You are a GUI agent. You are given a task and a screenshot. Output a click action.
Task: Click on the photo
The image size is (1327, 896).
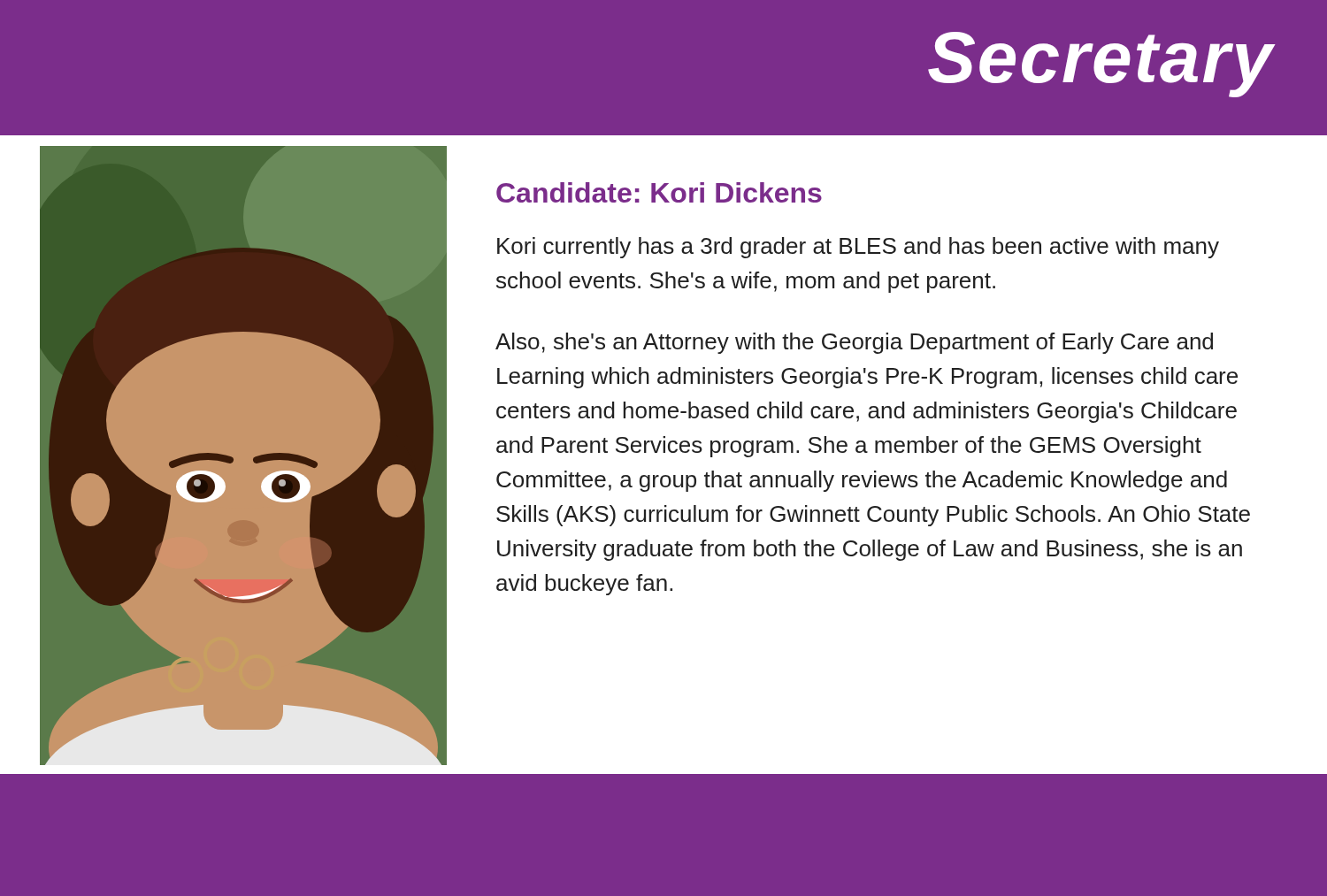243,456
